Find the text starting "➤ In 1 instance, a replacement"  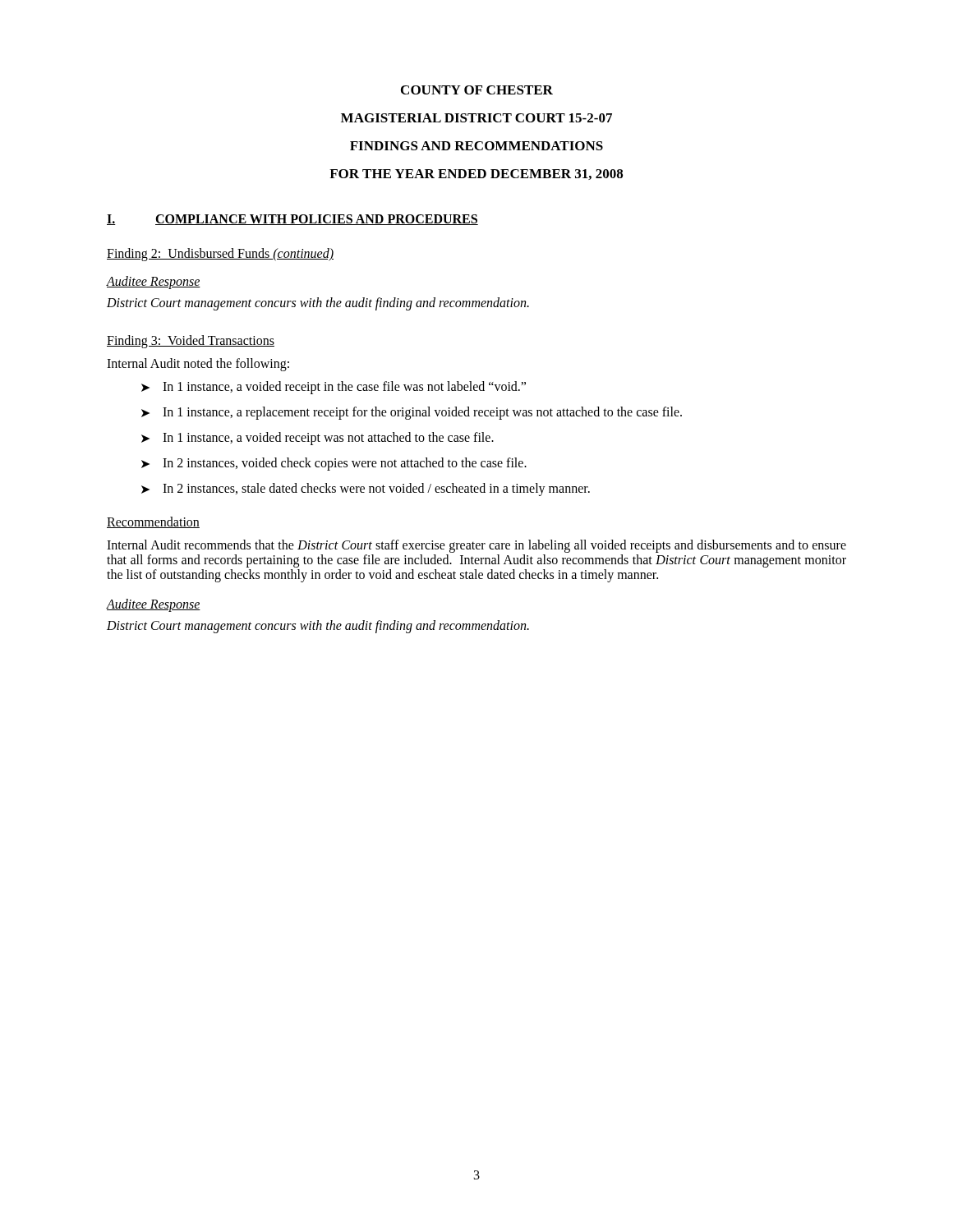493,413
